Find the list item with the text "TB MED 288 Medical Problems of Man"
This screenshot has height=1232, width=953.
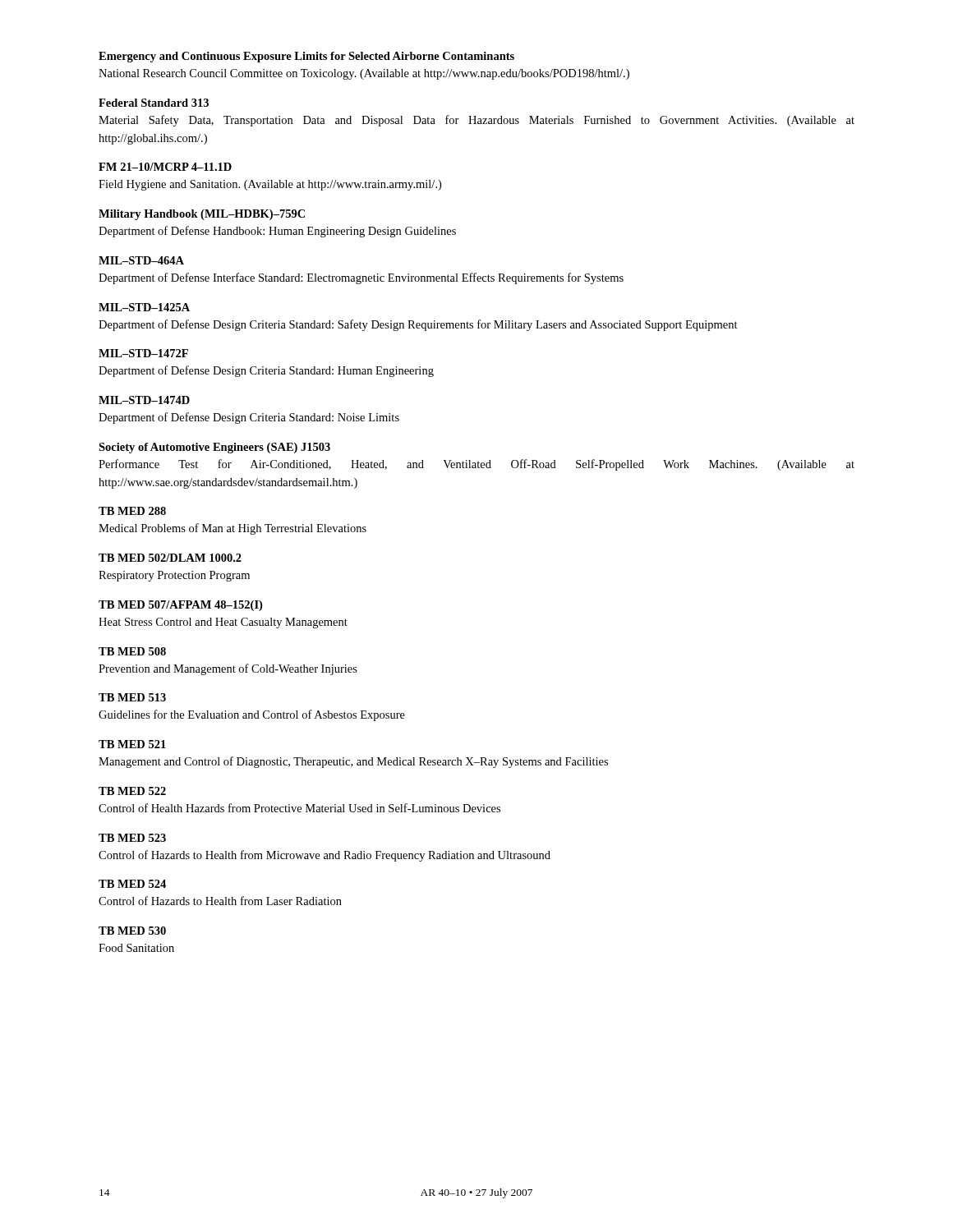pos(132,511)
